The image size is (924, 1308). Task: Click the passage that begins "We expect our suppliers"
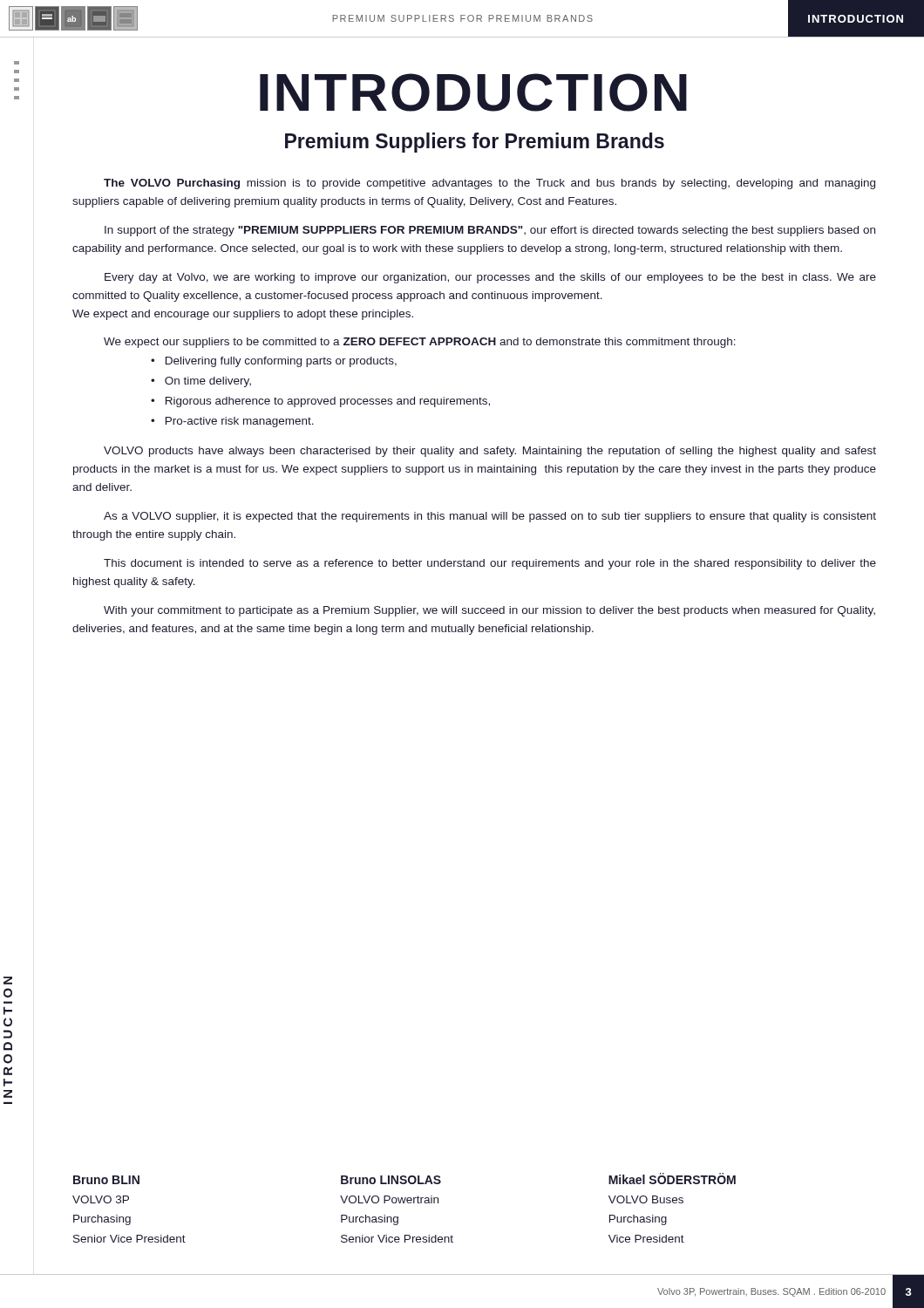point(420,342)
